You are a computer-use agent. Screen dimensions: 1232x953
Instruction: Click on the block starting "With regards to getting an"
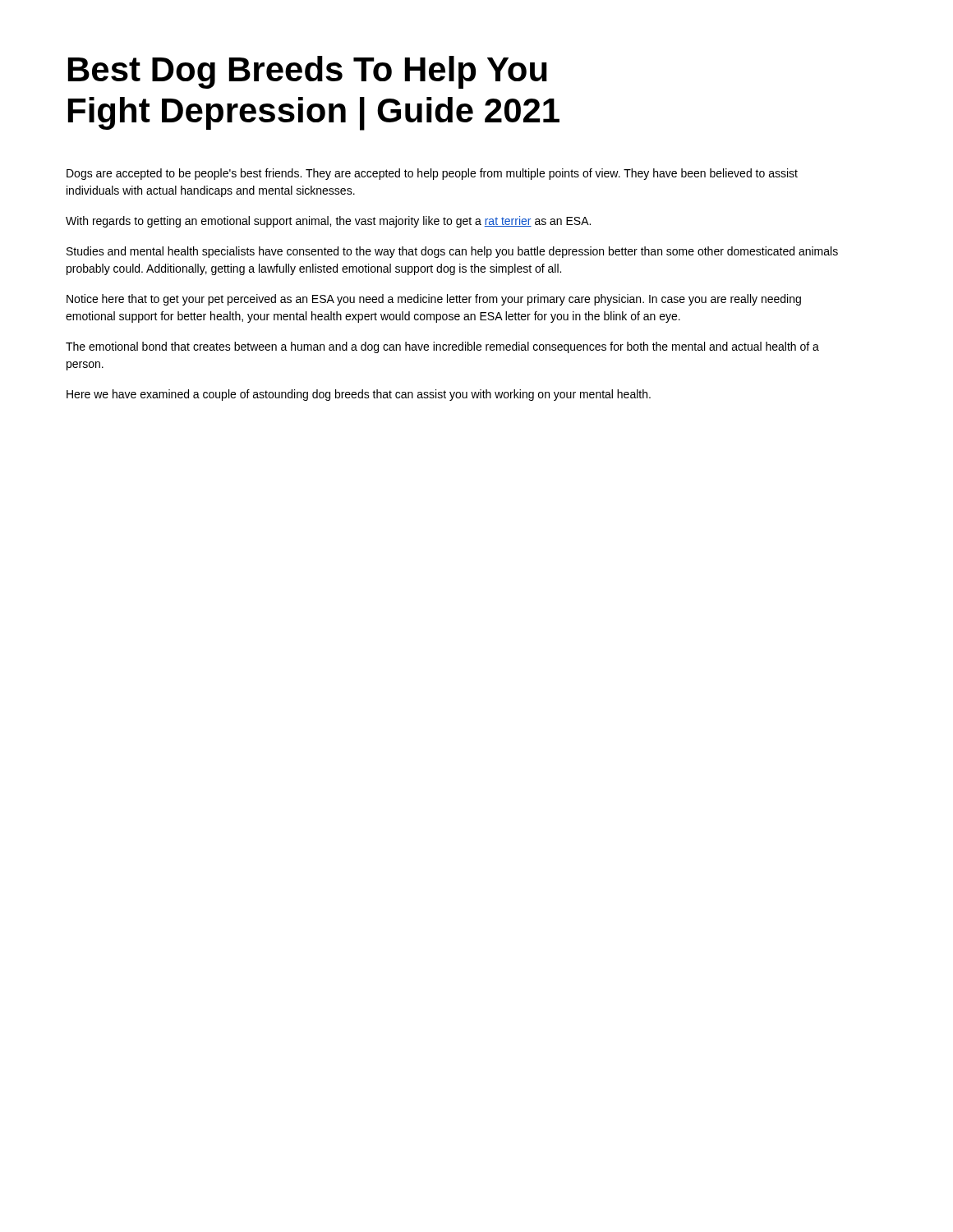click(329, 221)
